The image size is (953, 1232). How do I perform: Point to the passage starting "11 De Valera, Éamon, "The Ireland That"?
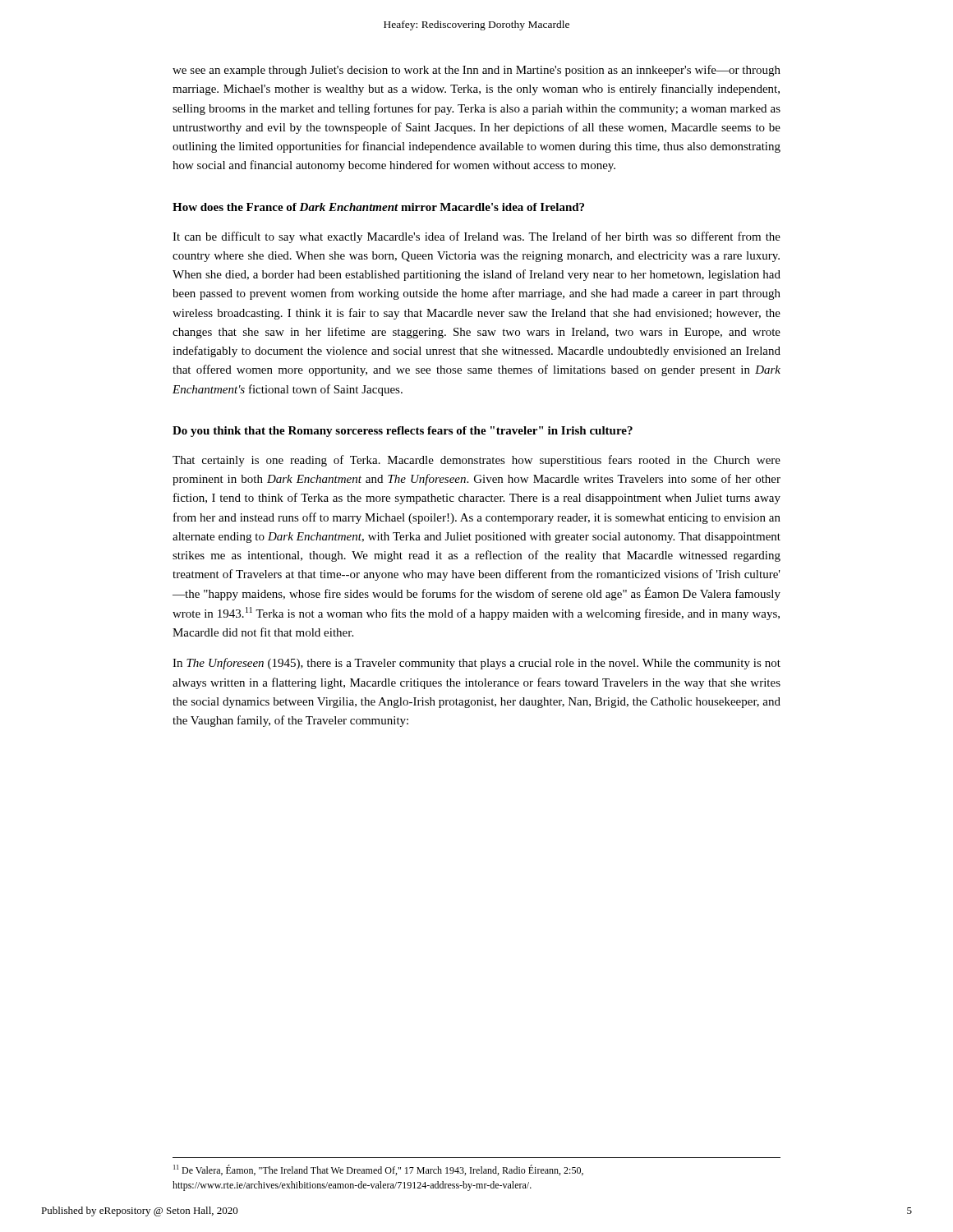378,1177
